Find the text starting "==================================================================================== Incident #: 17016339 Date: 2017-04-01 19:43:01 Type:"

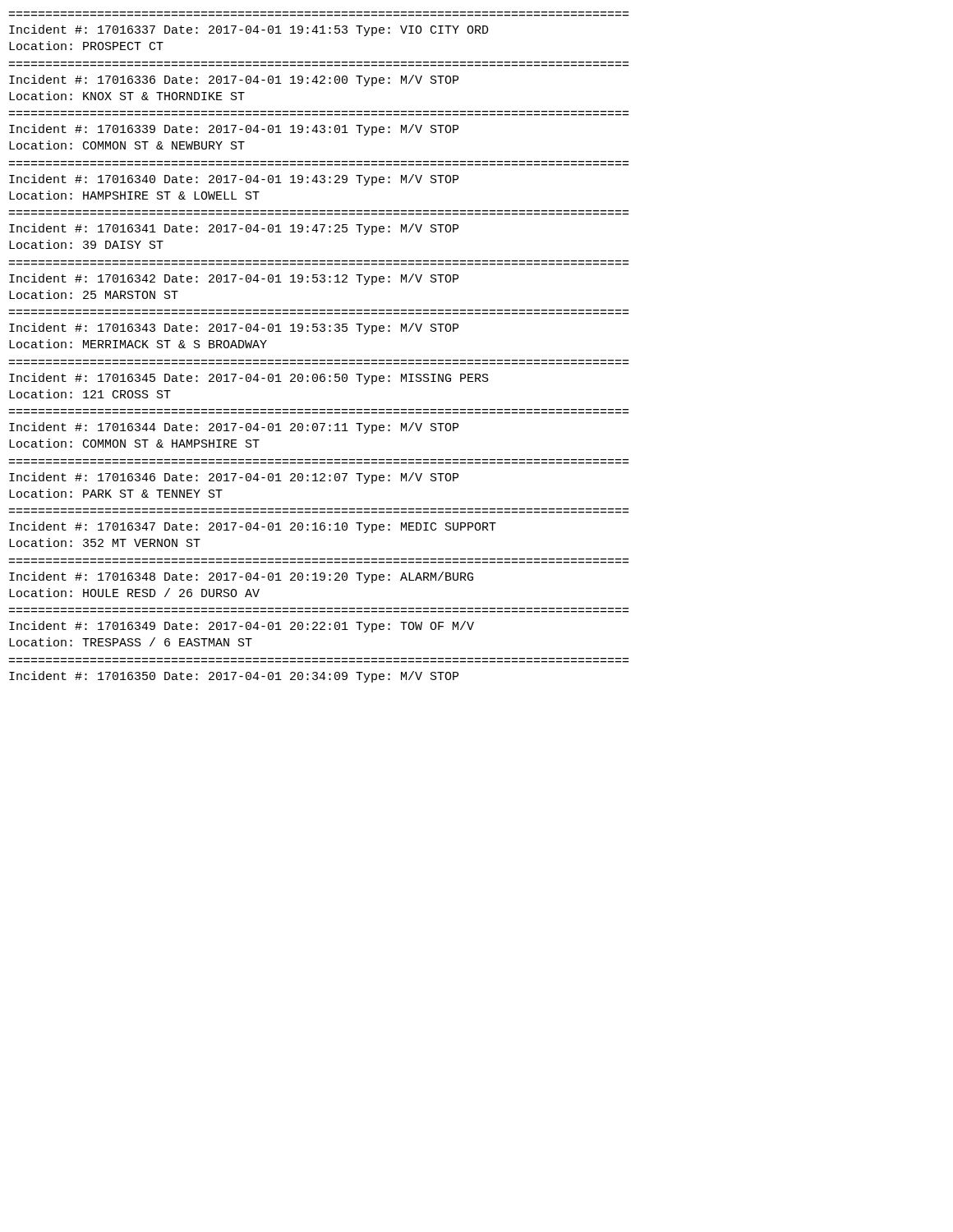(x=234, y=130)
